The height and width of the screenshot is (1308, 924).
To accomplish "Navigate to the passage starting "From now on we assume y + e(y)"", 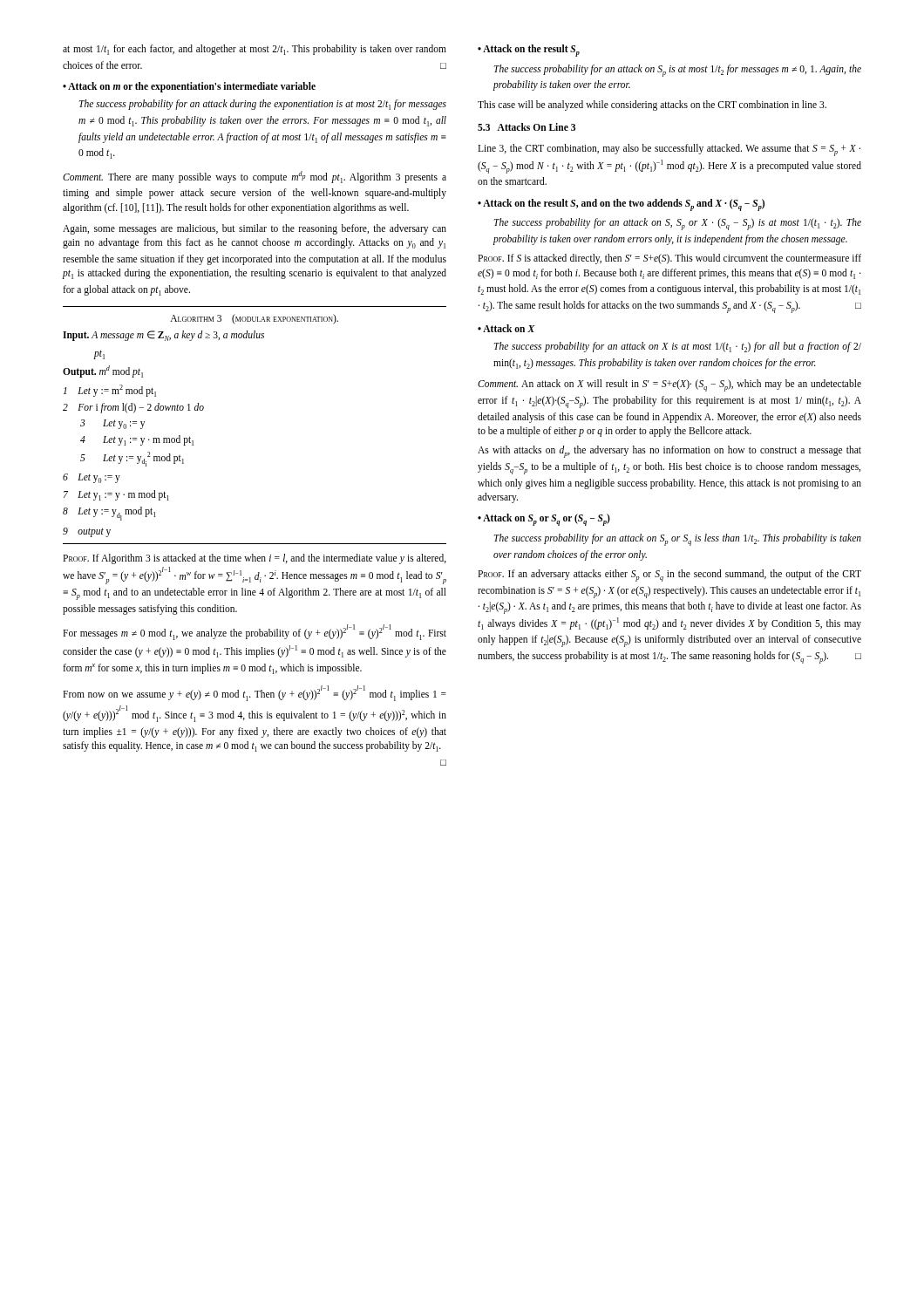I will pos(255,720).
